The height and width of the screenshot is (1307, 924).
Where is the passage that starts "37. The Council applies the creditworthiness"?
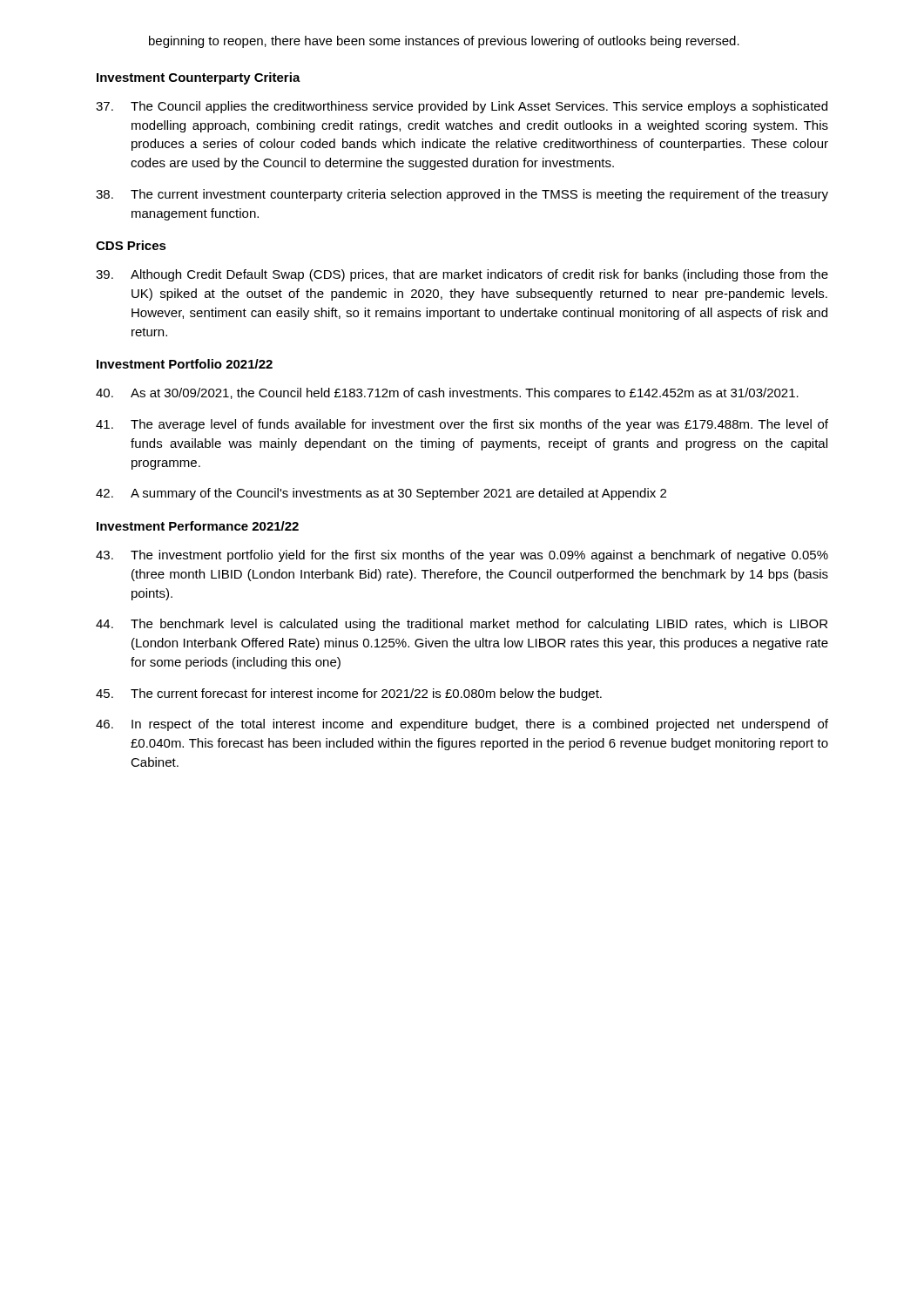(x=462, y=134)
